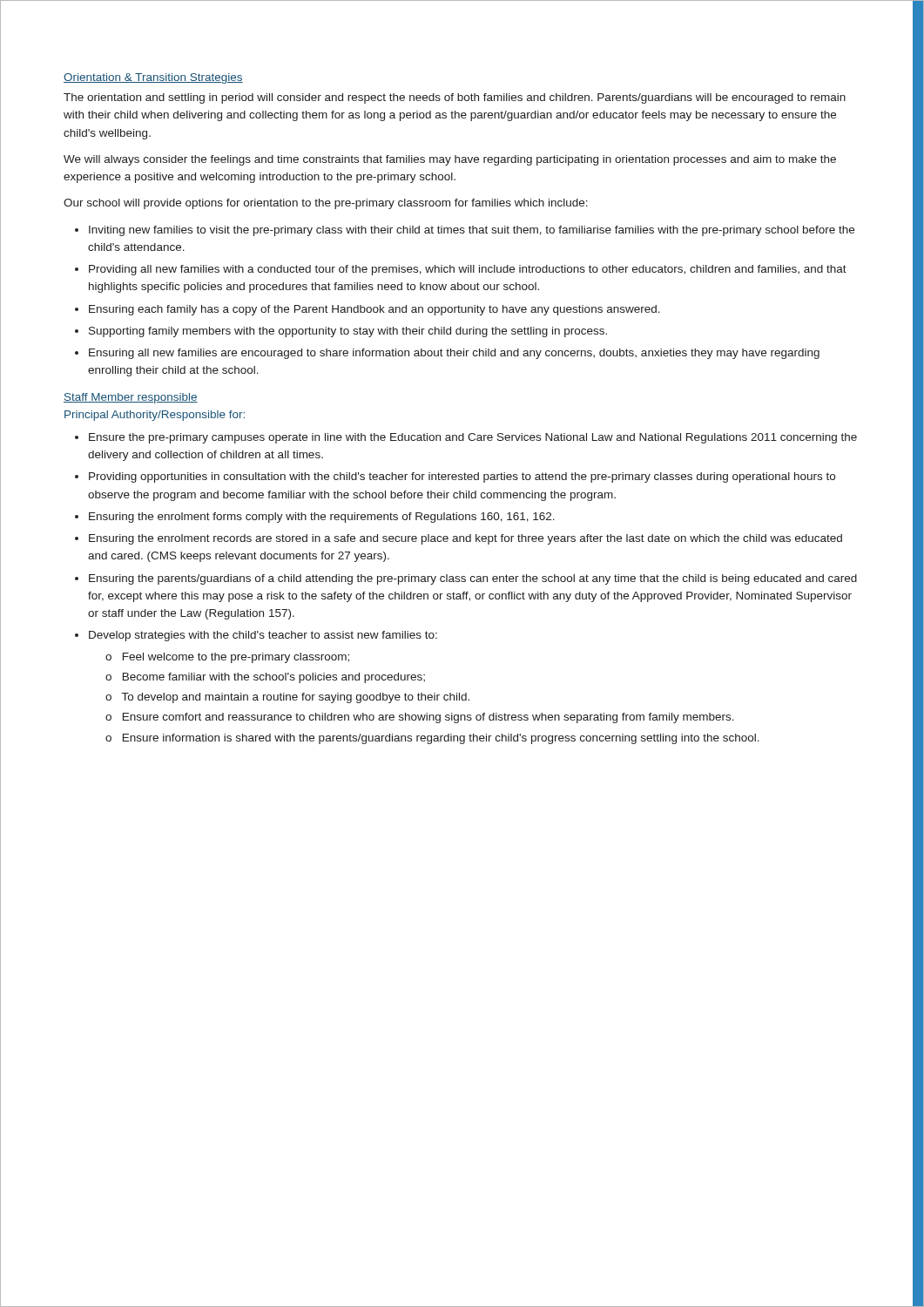Screen dimensions: 1307x924
Task: Find the region starting "Ensuring all new families are encouraged"
Action: (x=454, y=361)
